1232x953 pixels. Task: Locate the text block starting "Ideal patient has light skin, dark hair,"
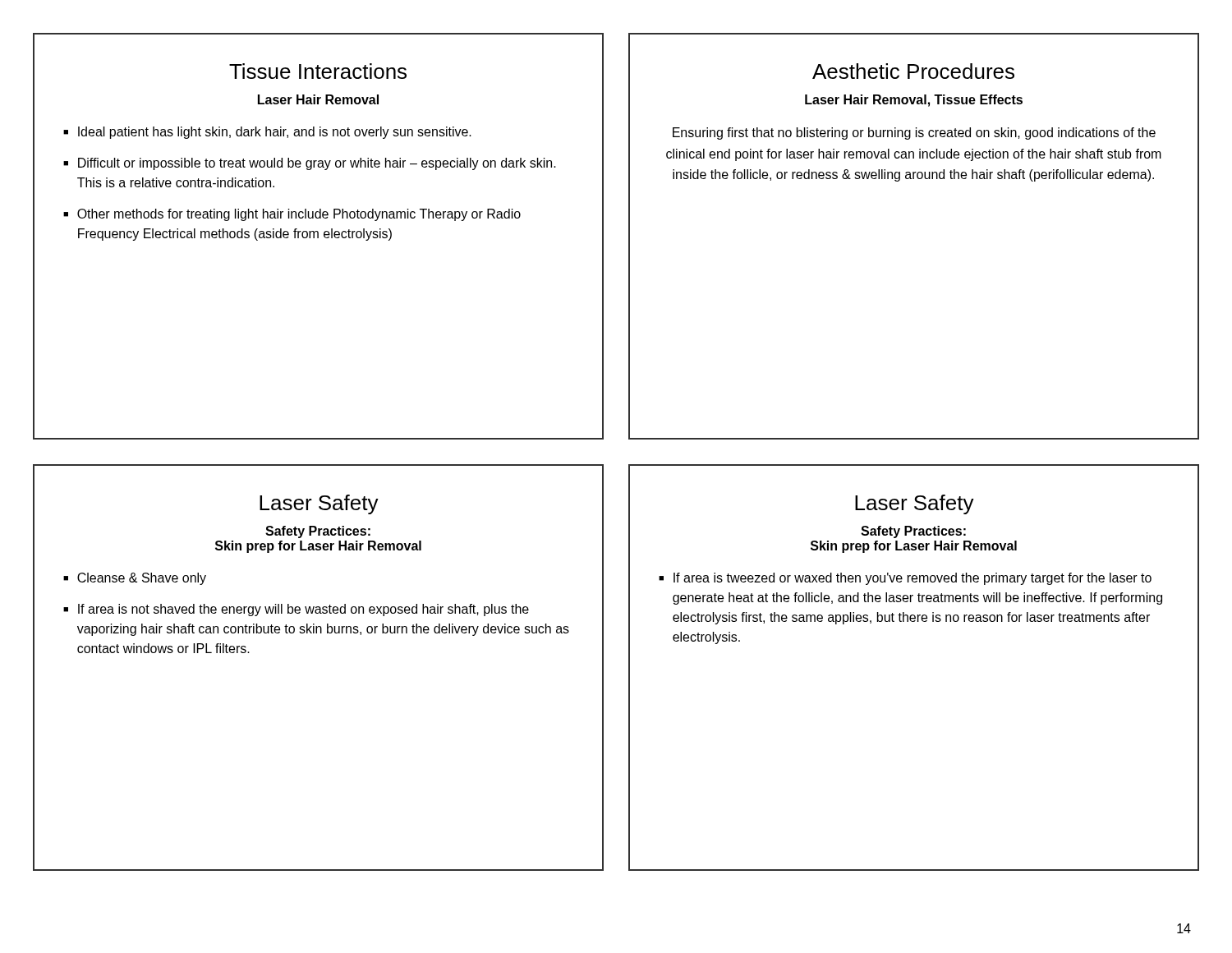(274, 132)
